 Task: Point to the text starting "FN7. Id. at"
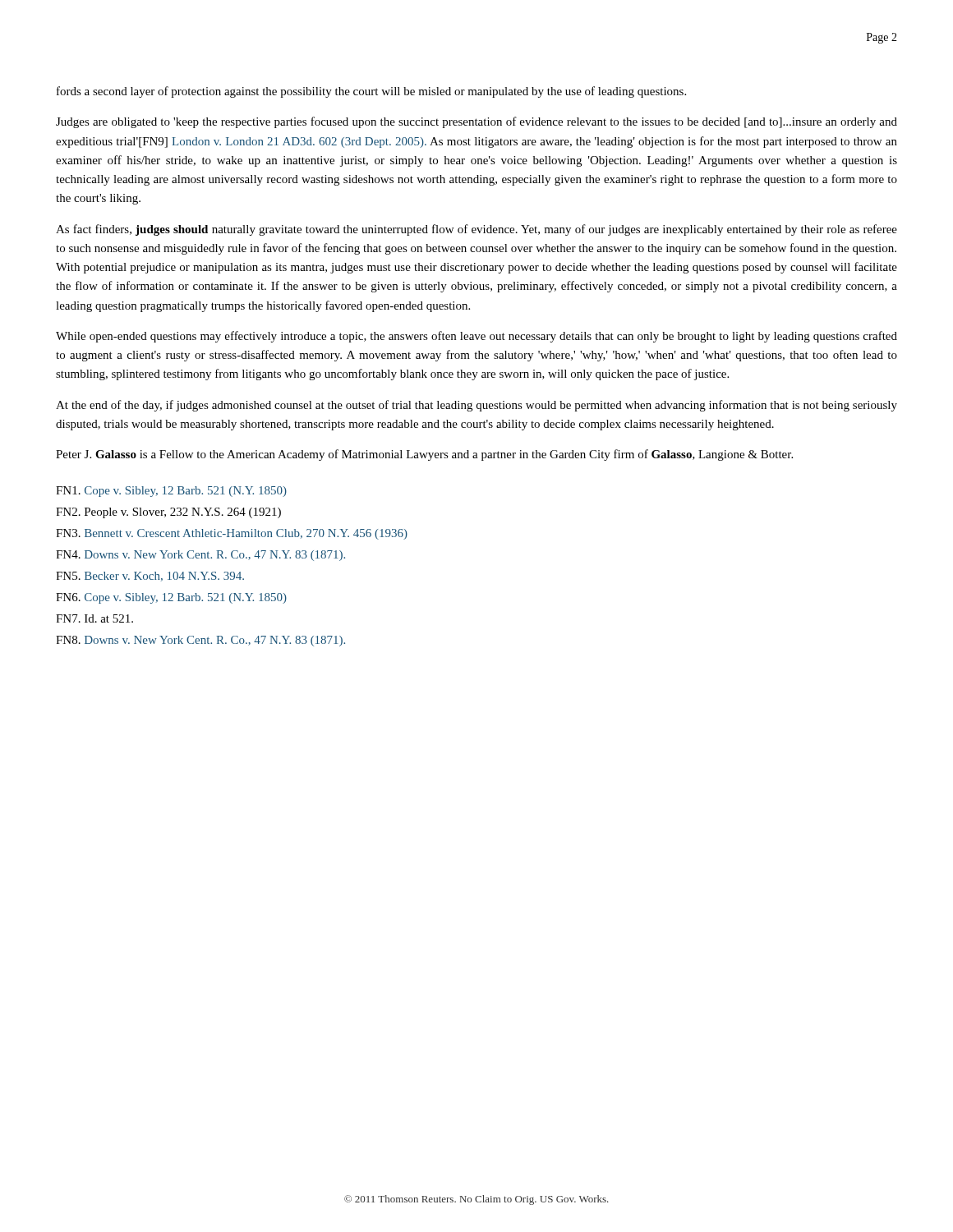(x=95, y=619)
